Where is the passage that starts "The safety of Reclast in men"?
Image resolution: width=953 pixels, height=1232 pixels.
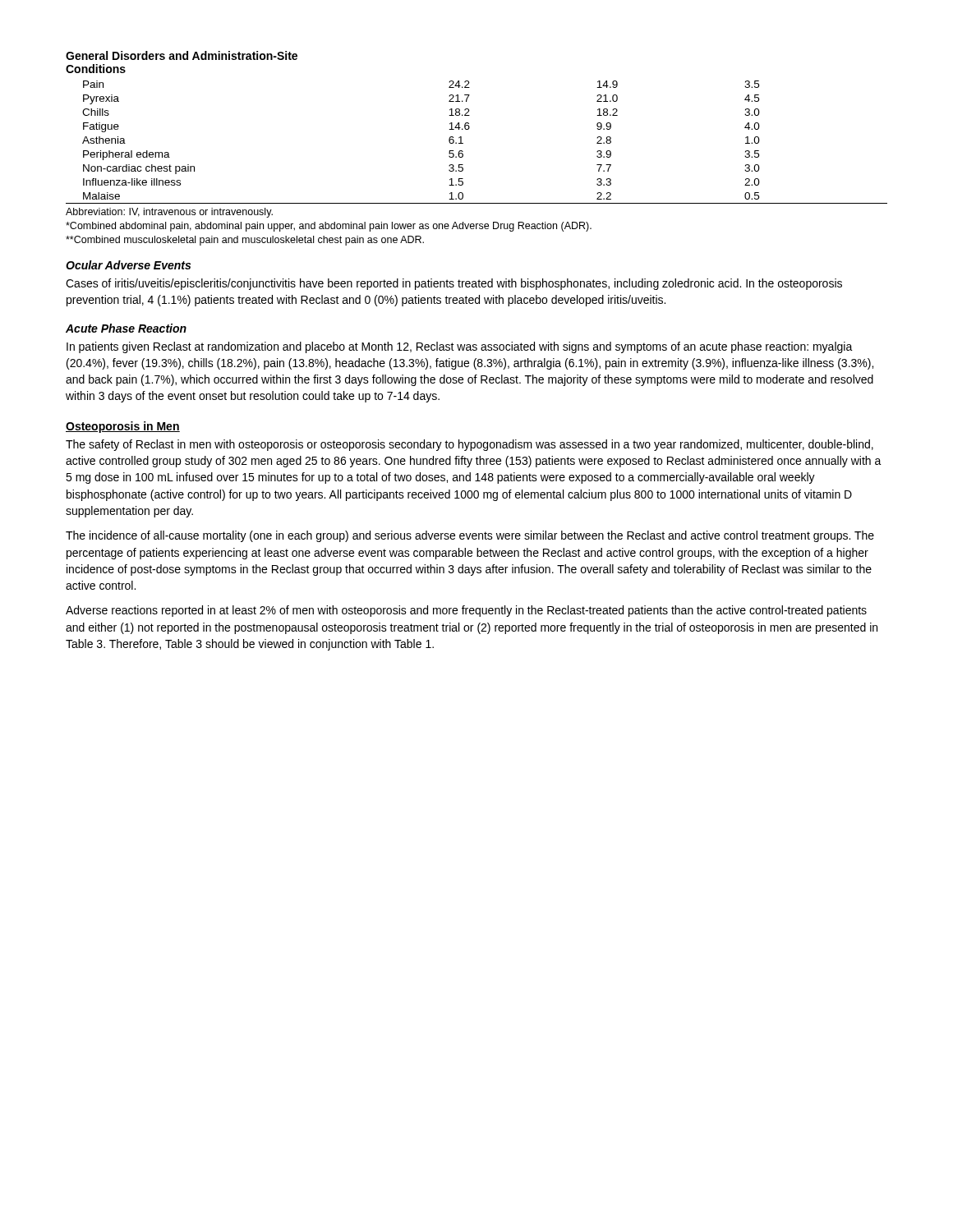tap(473, 478)
